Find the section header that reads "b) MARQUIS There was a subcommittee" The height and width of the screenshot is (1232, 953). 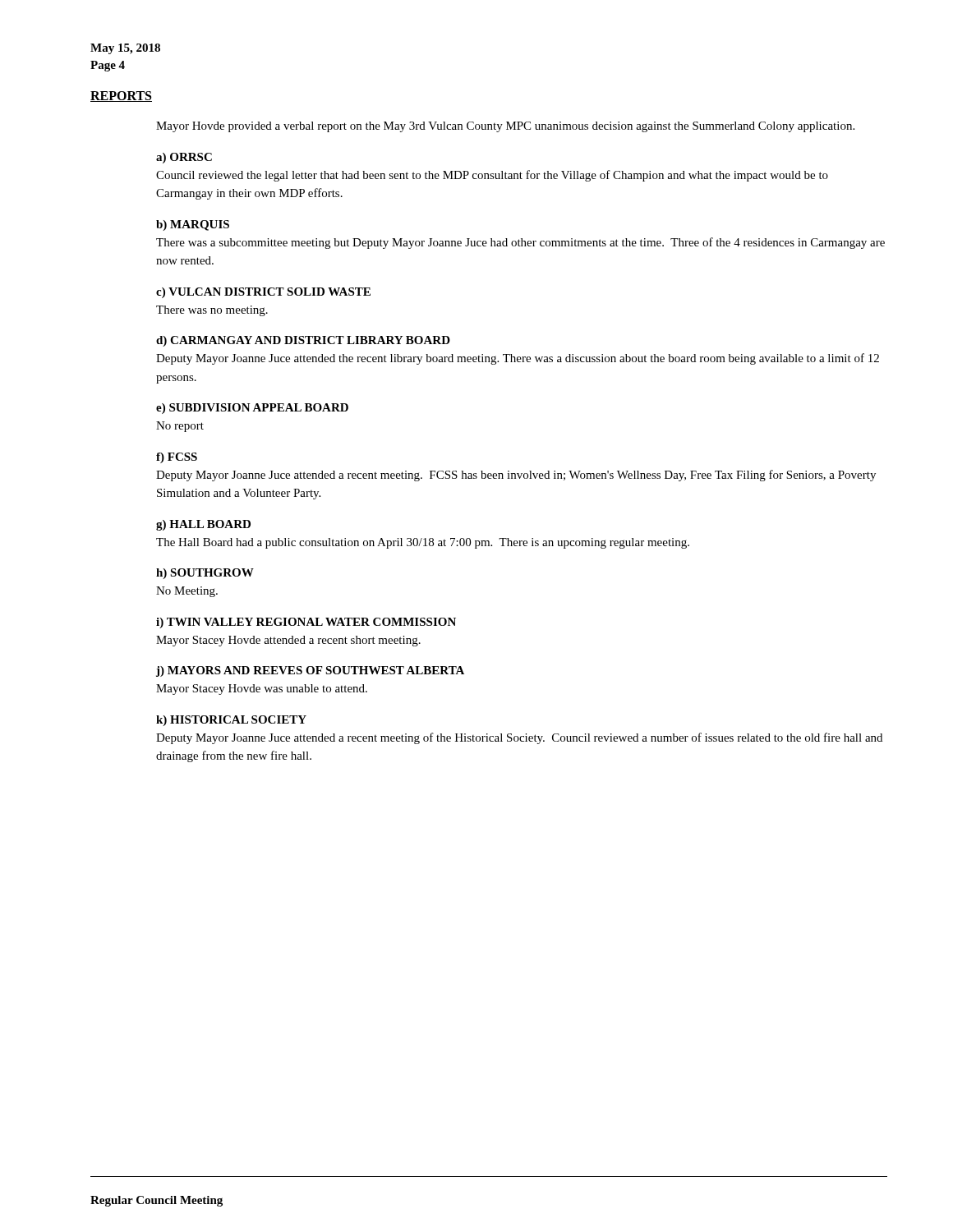(522, 244)
